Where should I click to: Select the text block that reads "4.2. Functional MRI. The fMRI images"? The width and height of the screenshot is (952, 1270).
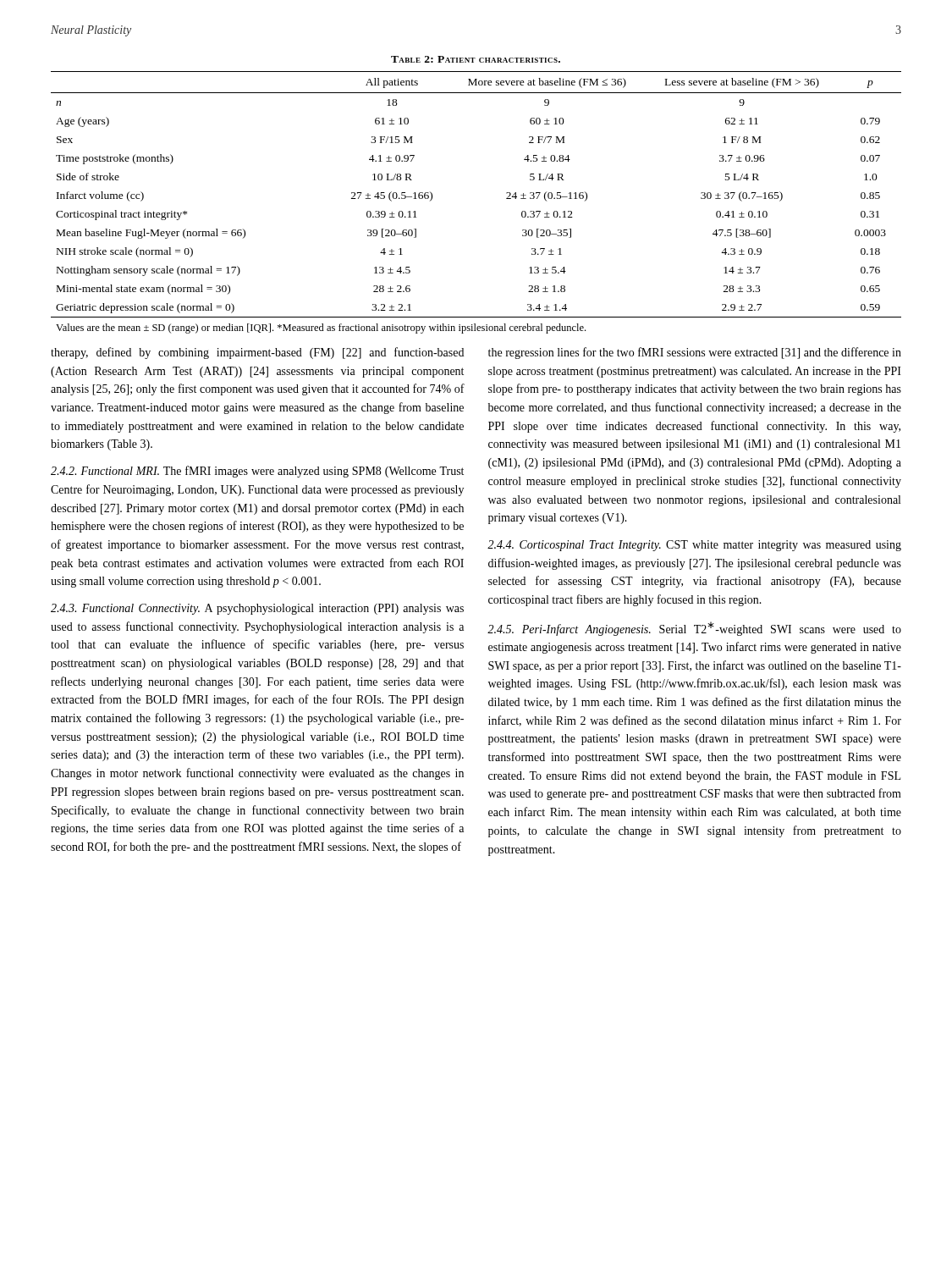pos(257,527)
